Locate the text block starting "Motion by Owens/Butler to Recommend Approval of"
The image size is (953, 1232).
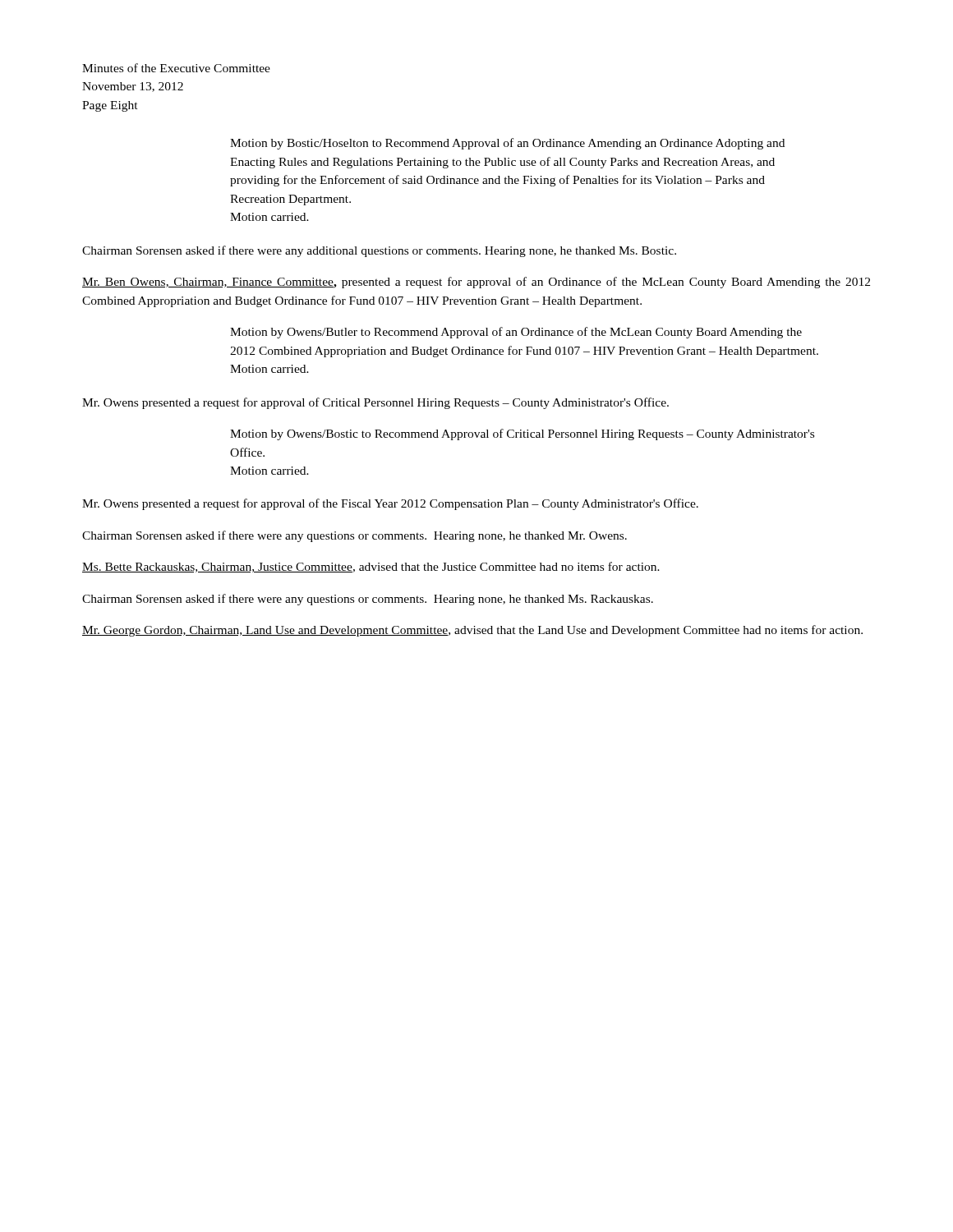[525, 350]
